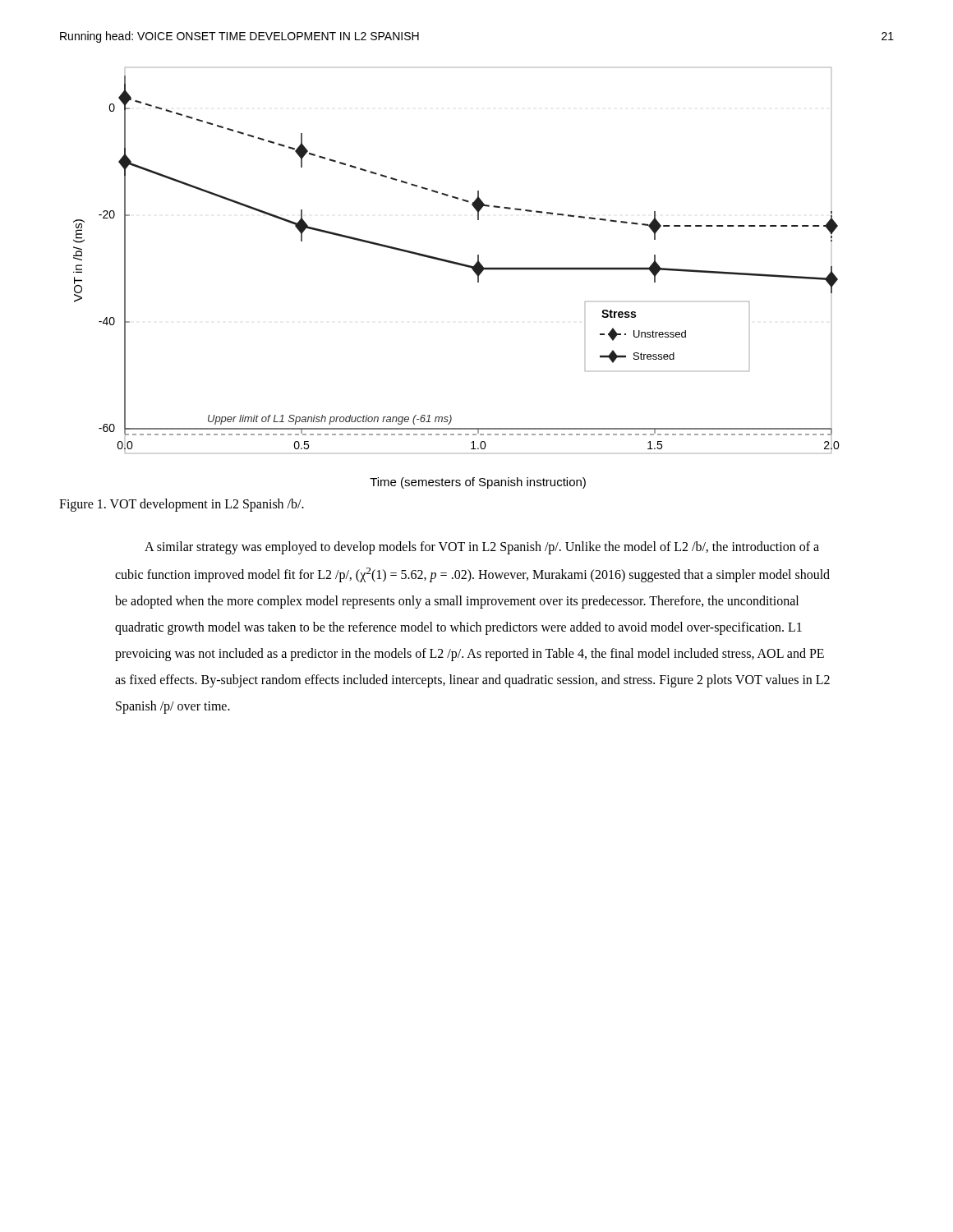Viewport: 953px width, 1232px height.
Task: Find the line chart
Action: (x=476, y=278)
